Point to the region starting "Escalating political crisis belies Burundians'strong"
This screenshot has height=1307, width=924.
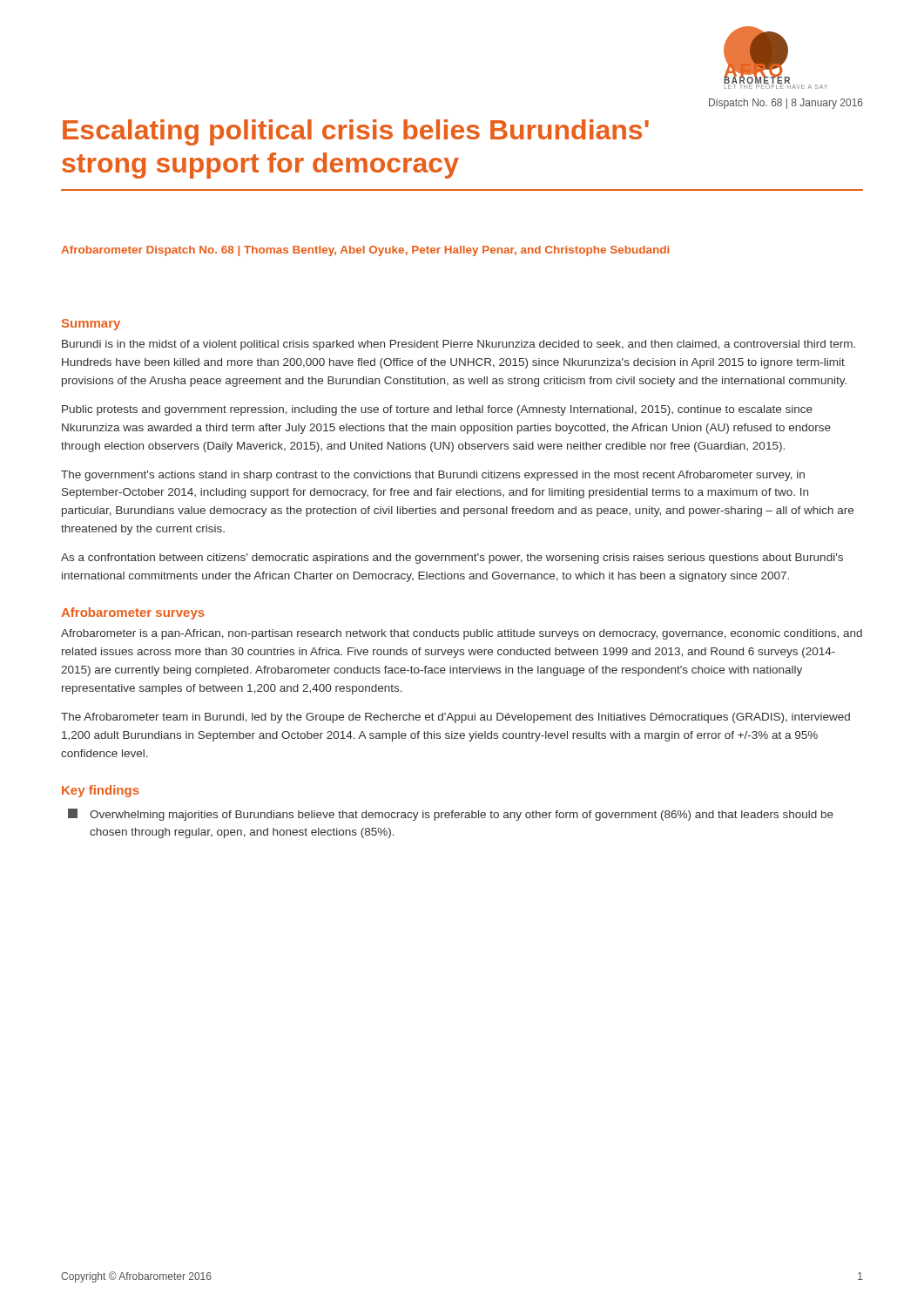pyautogui.click(x=462, y=152)
